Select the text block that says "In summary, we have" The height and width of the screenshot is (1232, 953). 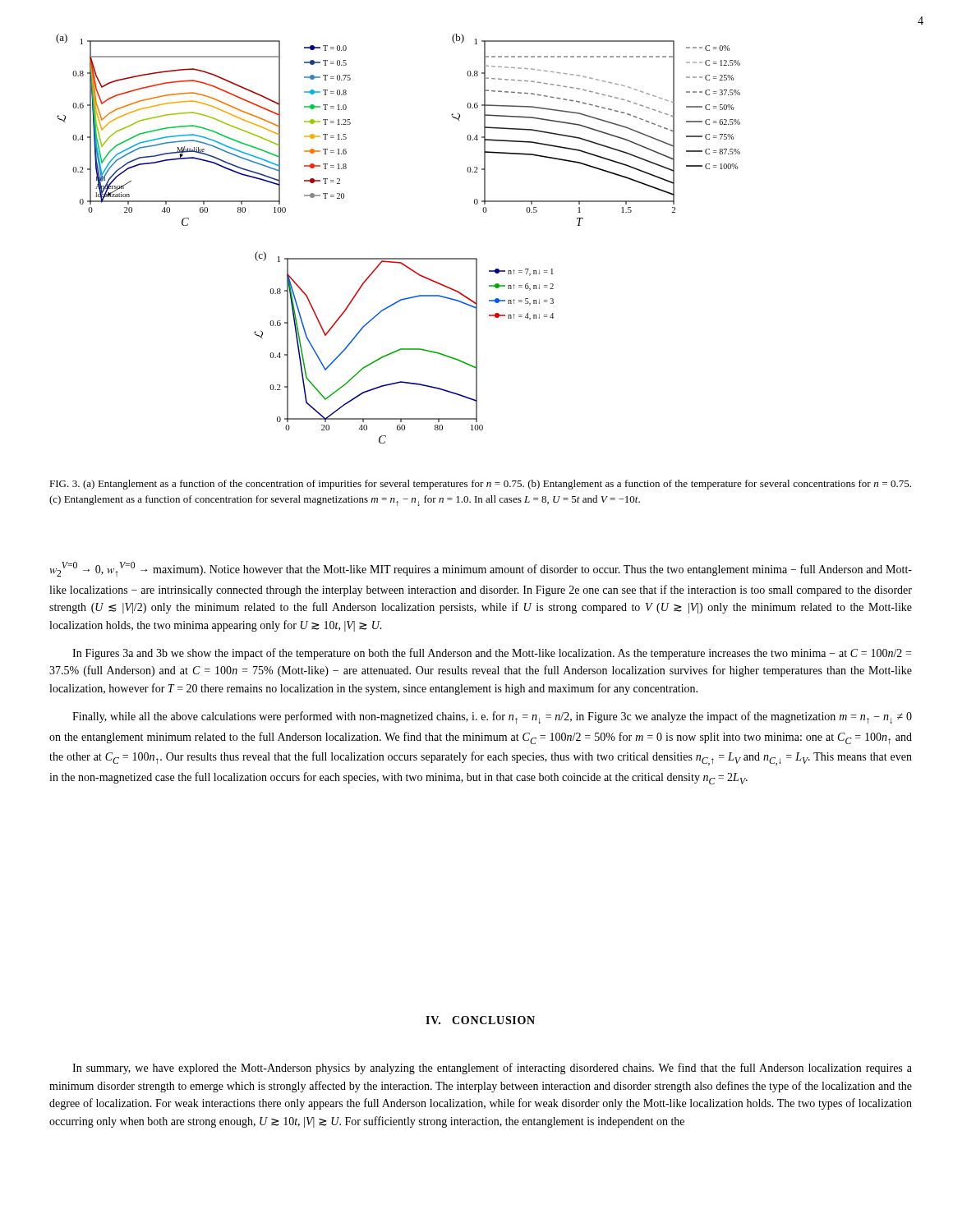coord(481,1095)
